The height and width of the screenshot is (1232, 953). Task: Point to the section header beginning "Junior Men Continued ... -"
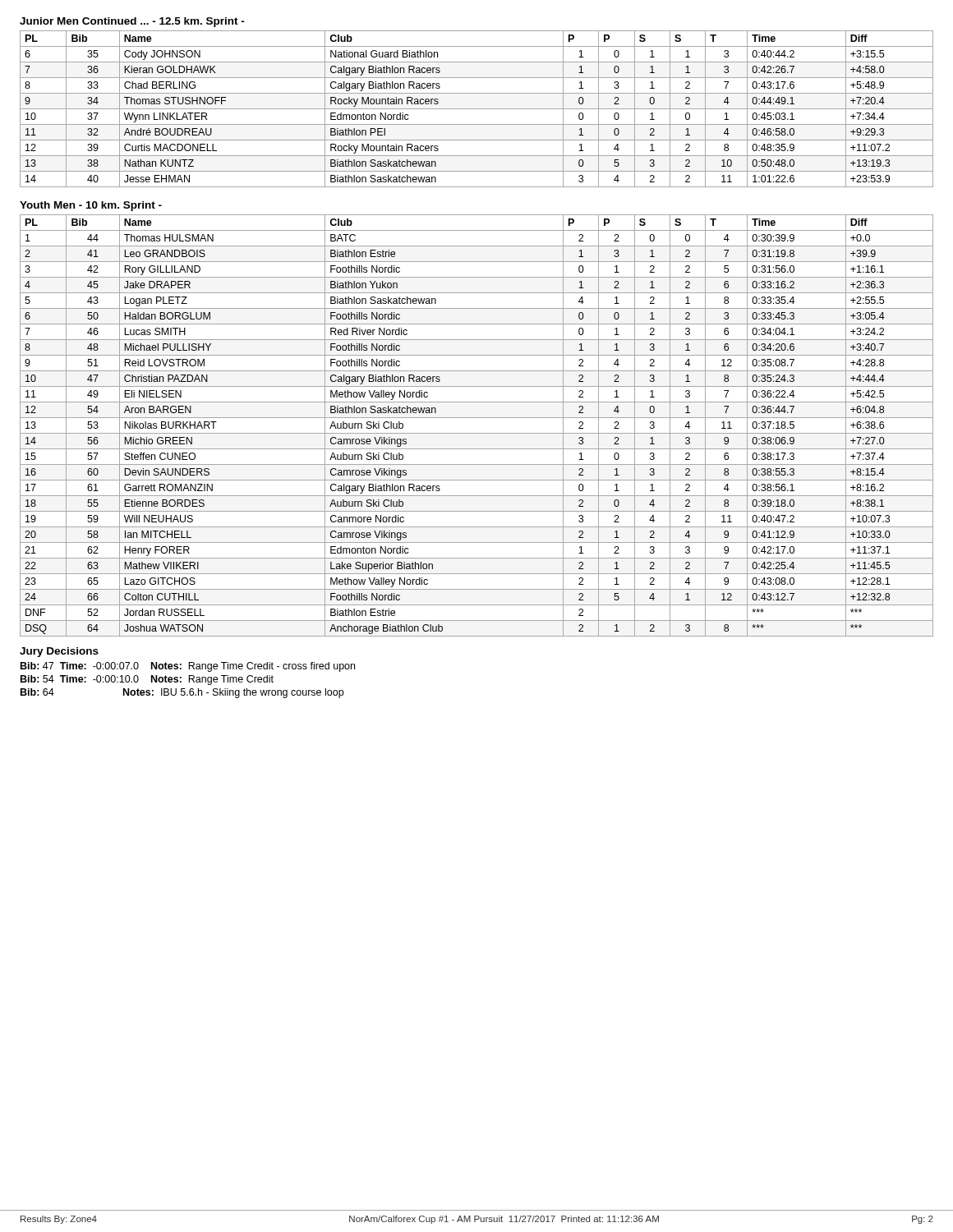tap(132, 21)
